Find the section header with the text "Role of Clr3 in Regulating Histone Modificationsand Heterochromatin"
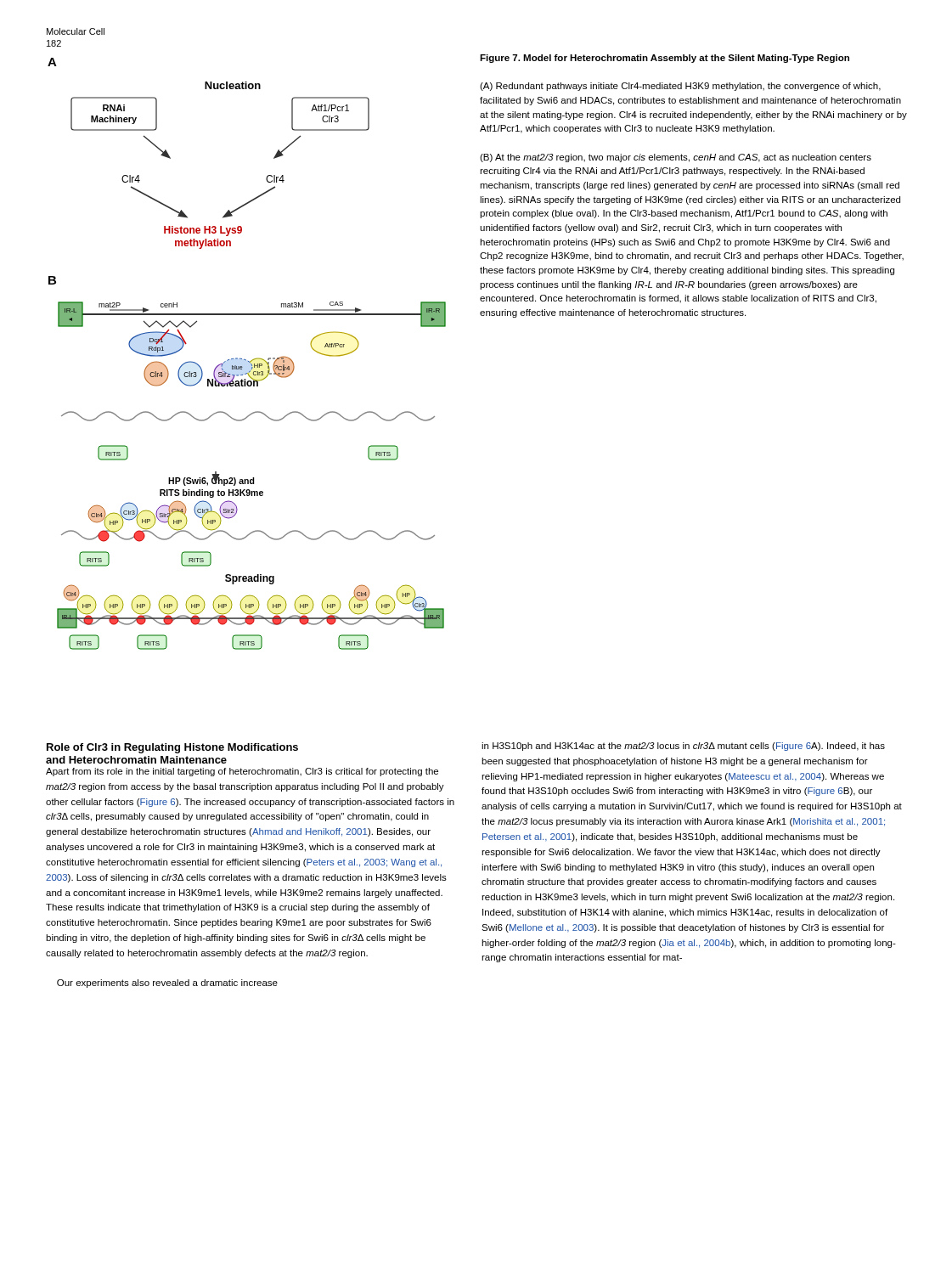Viewport: 952px width, 1274px height. tap(172, 753)
